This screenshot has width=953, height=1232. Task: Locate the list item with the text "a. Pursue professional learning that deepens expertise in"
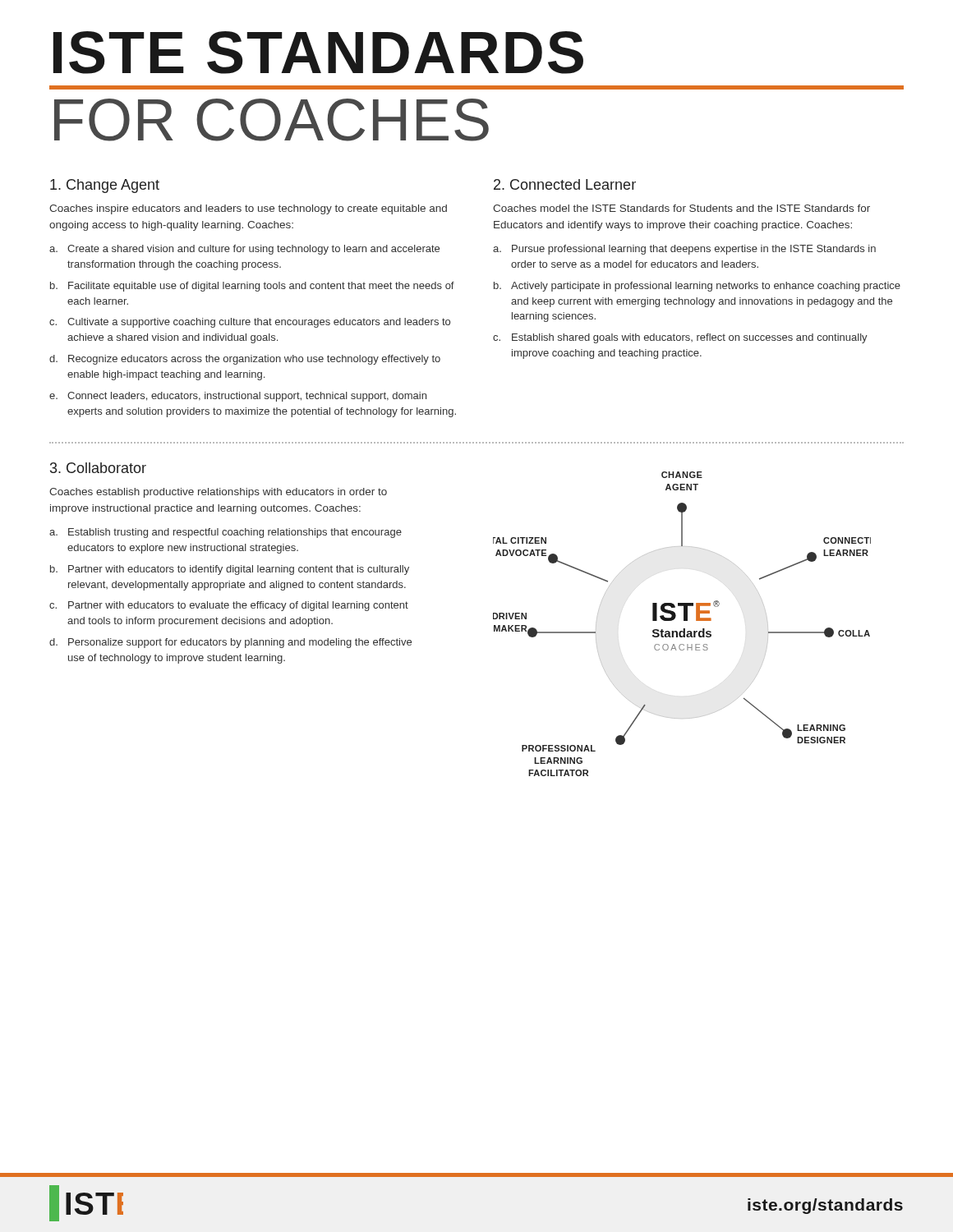coord(698,257)
